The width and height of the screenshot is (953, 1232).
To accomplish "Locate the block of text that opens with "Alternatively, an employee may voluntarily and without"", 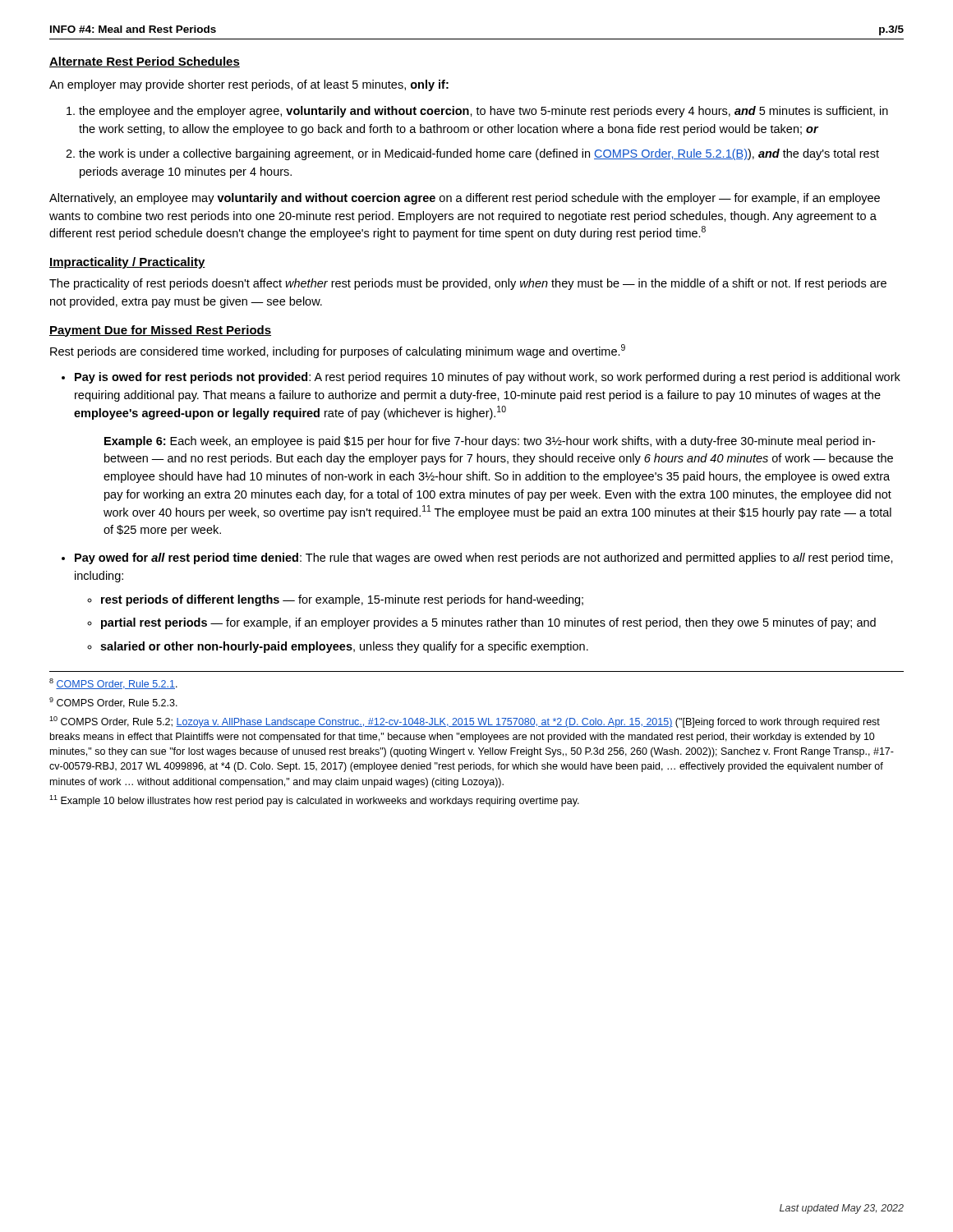I will [476, 216].
